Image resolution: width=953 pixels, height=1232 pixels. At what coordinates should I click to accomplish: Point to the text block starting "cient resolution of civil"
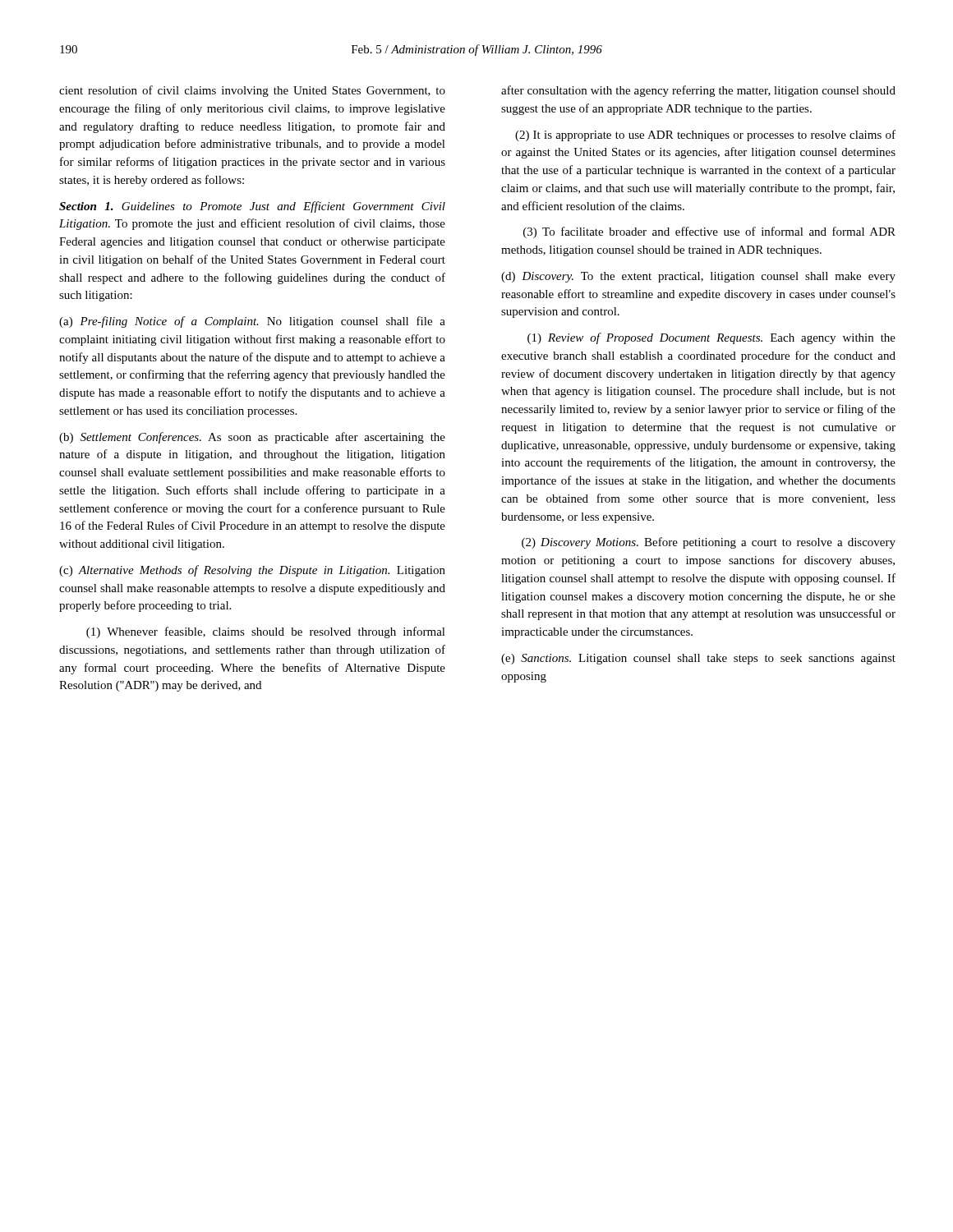252,136
